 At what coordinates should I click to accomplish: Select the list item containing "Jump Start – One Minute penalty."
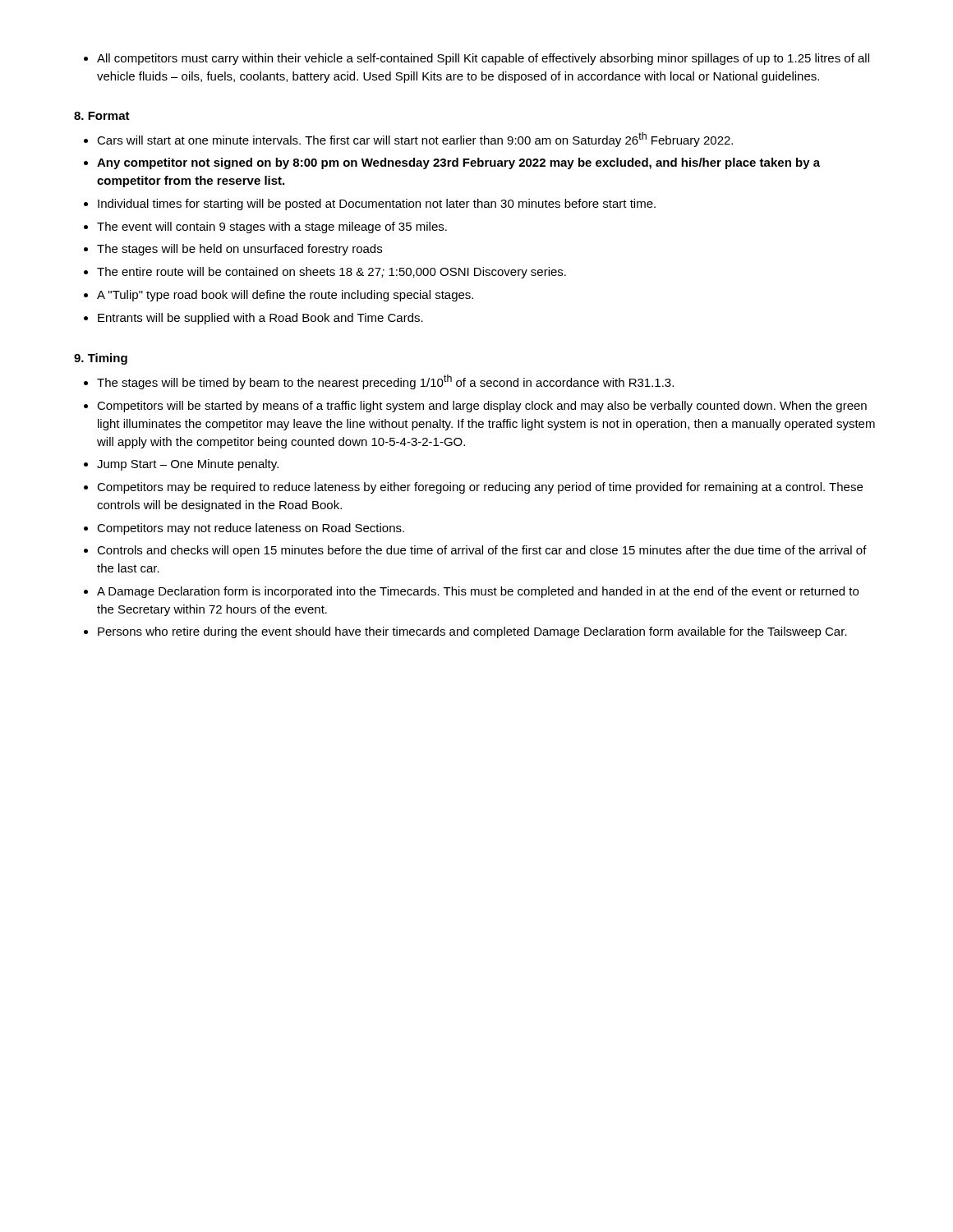pyautogui.click(x=181, y=465)
